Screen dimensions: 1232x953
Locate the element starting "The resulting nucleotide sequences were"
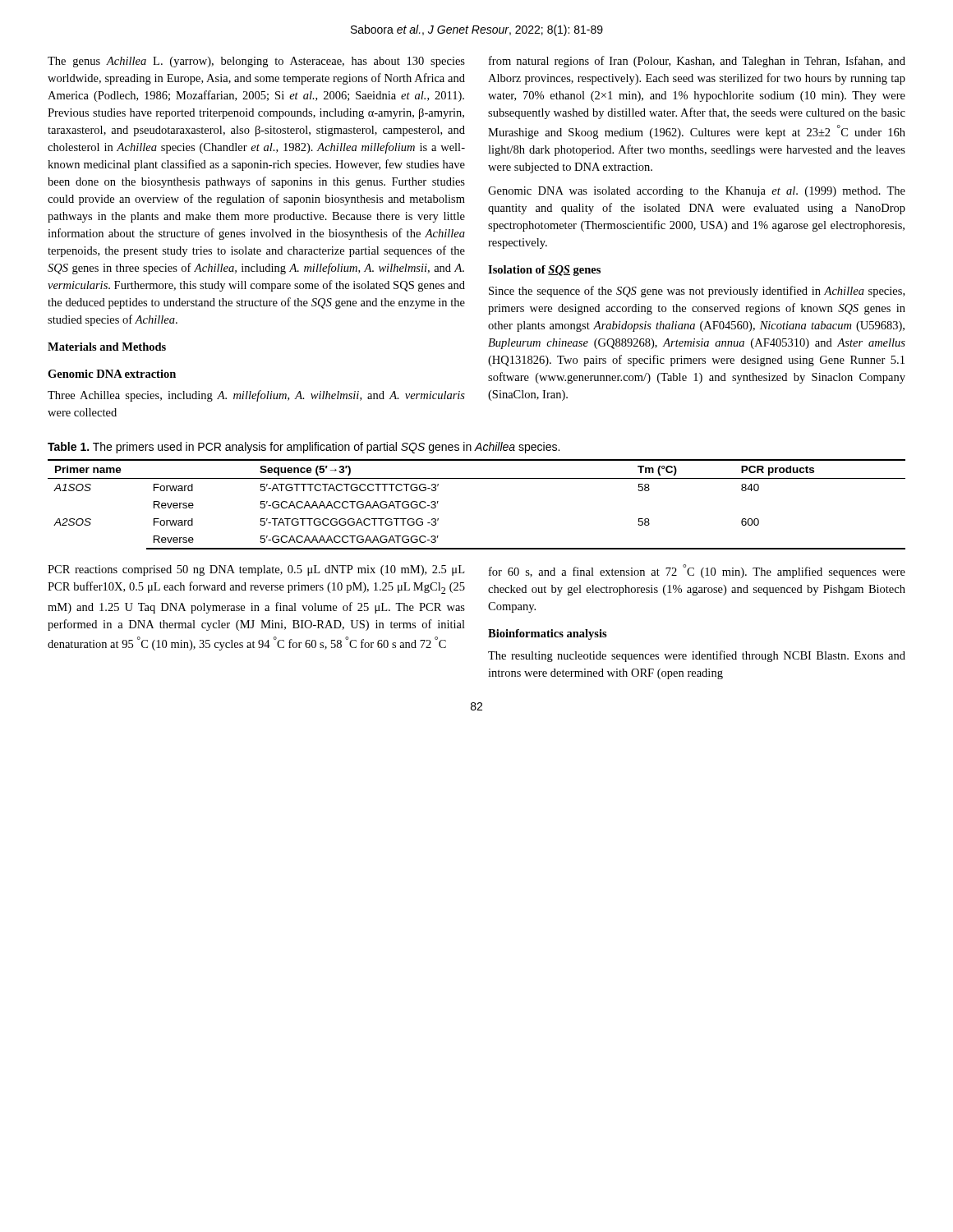697,664
